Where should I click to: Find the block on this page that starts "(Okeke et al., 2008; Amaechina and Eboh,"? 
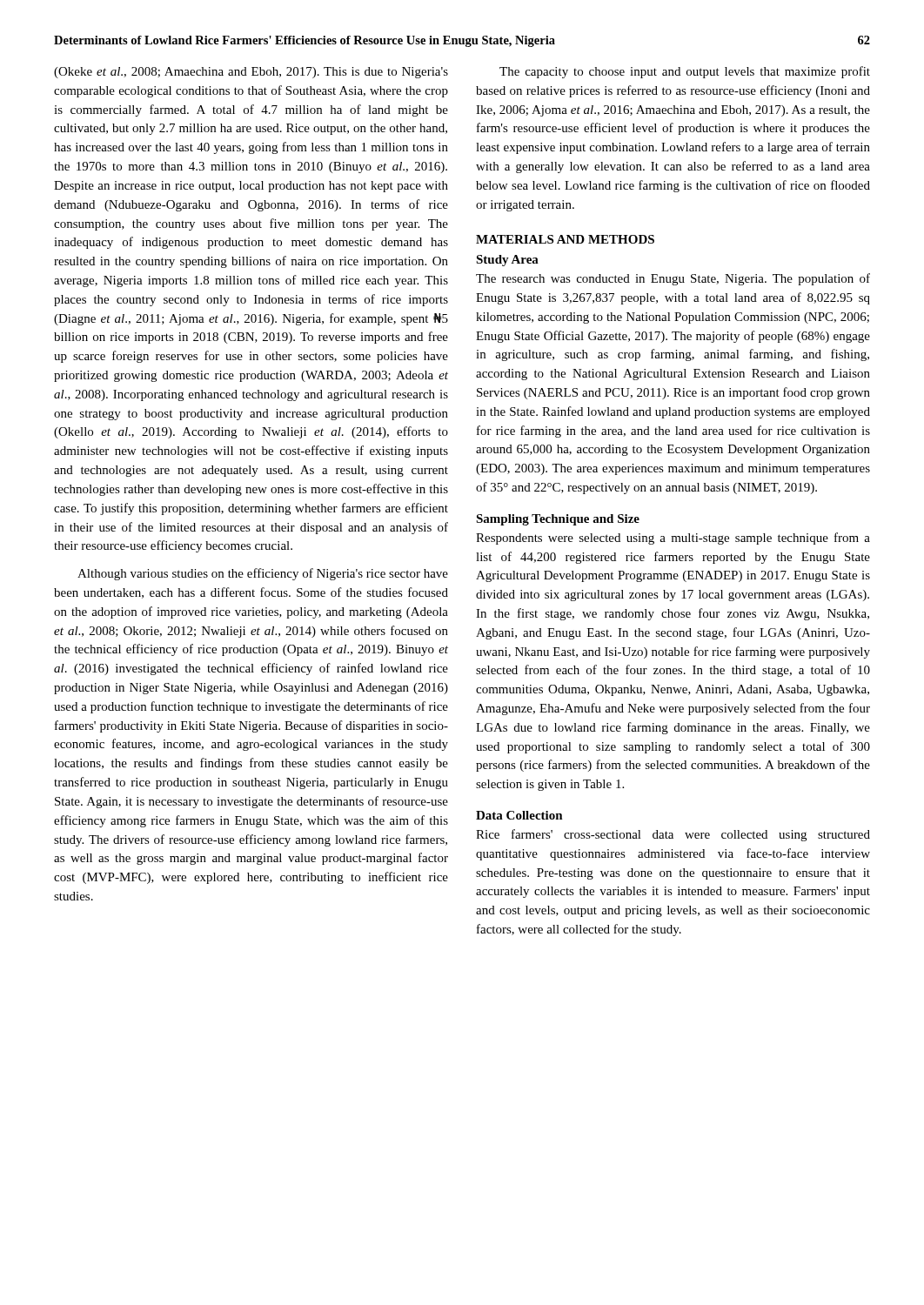click(x=251, y=309)
